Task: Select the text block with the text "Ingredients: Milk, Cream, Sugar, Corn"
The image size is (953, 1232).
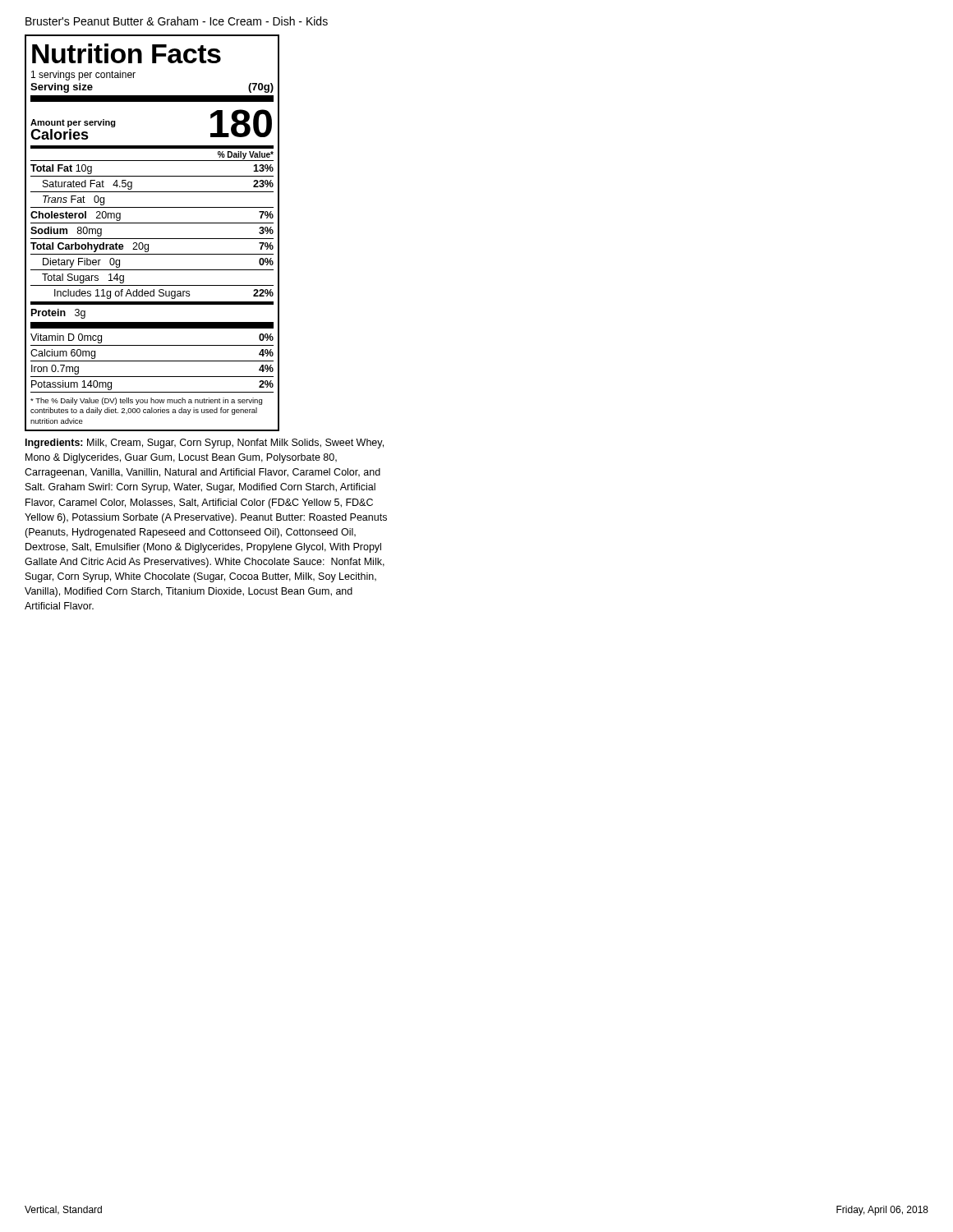Action: click(x=206, y=525)
